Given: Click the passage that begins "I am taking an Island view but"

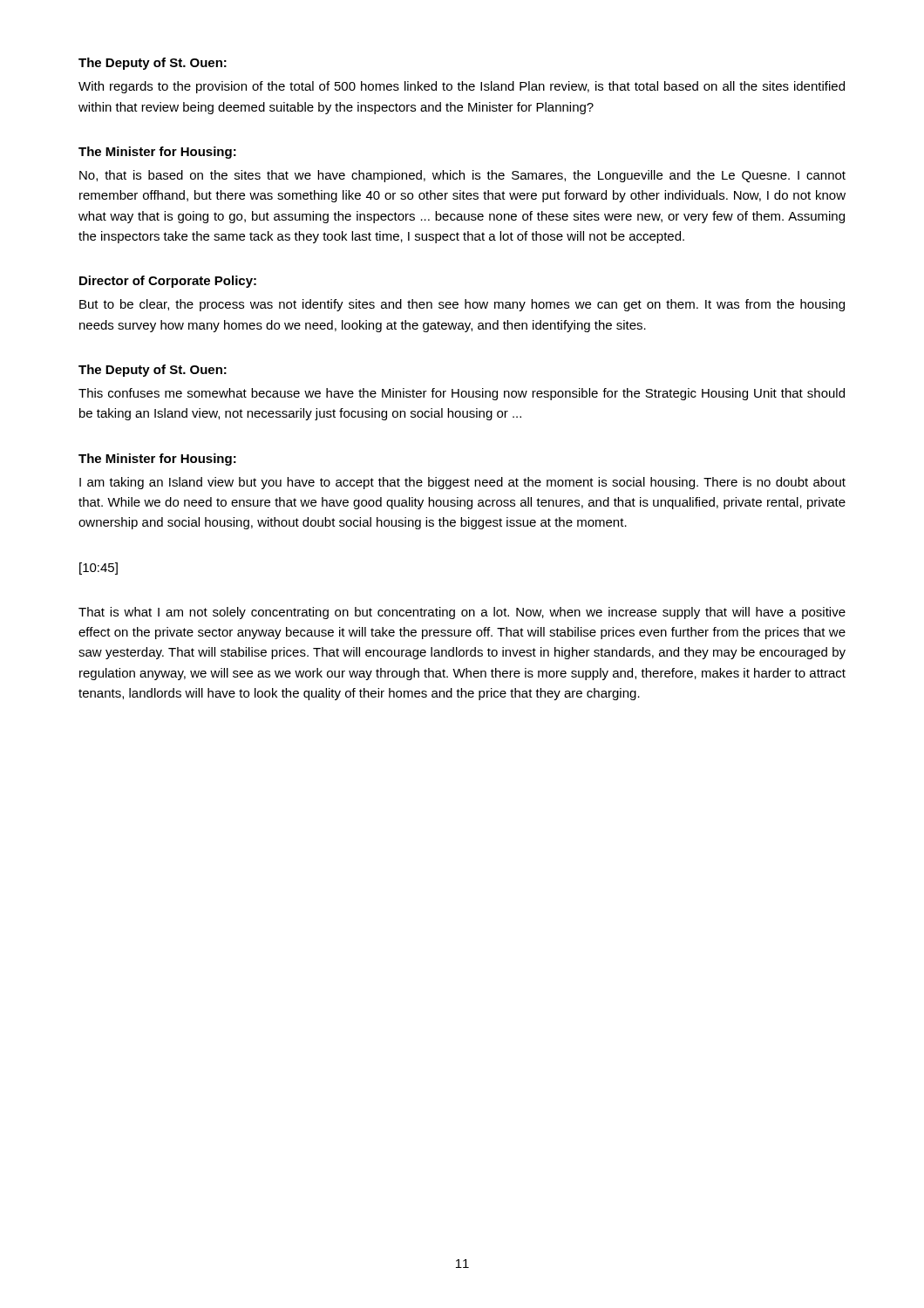Looking at the screenshot, I should (462, 502).
